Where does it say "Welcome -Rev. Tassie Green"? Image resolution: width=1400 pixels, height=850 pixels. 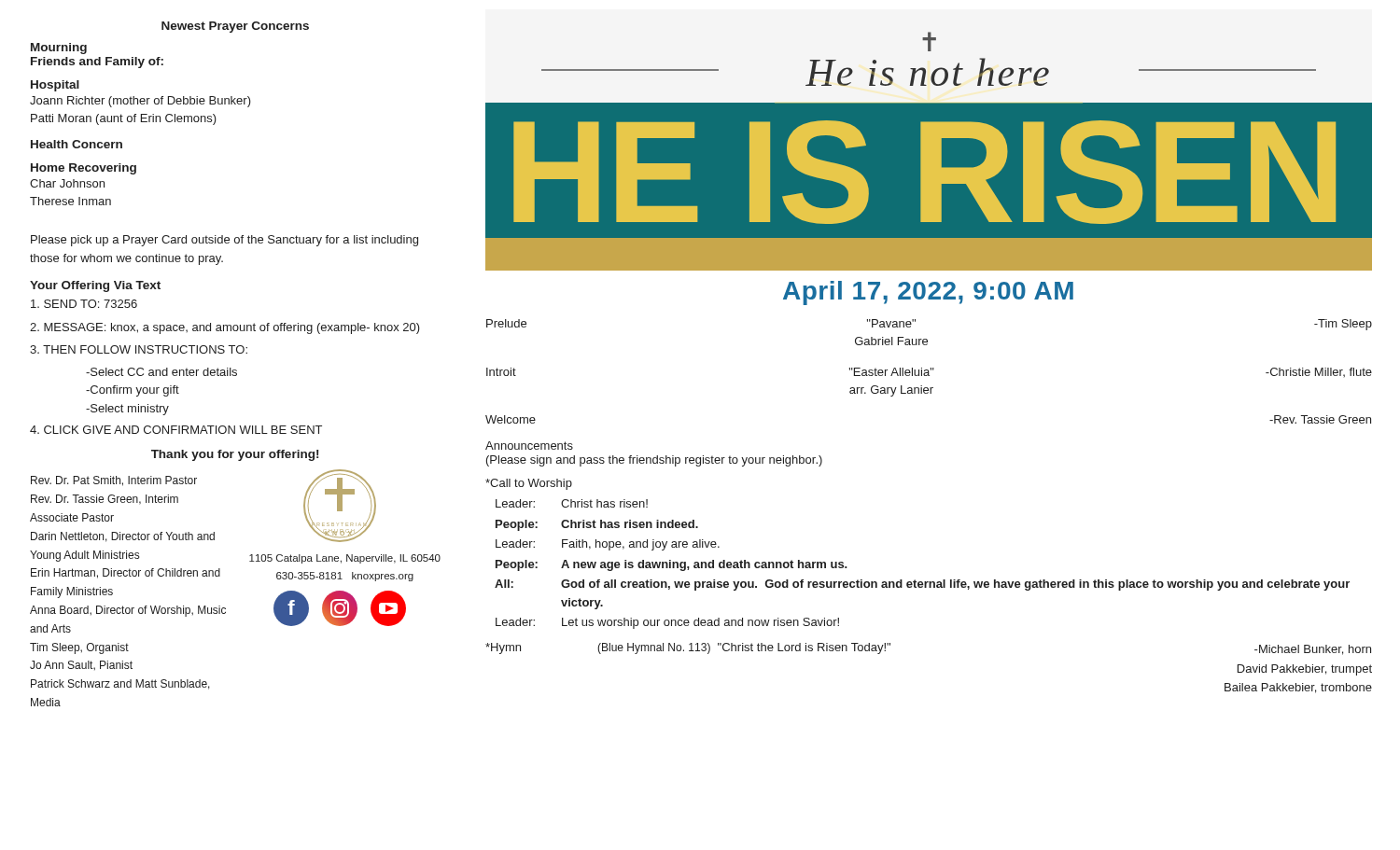pos(508,418)
